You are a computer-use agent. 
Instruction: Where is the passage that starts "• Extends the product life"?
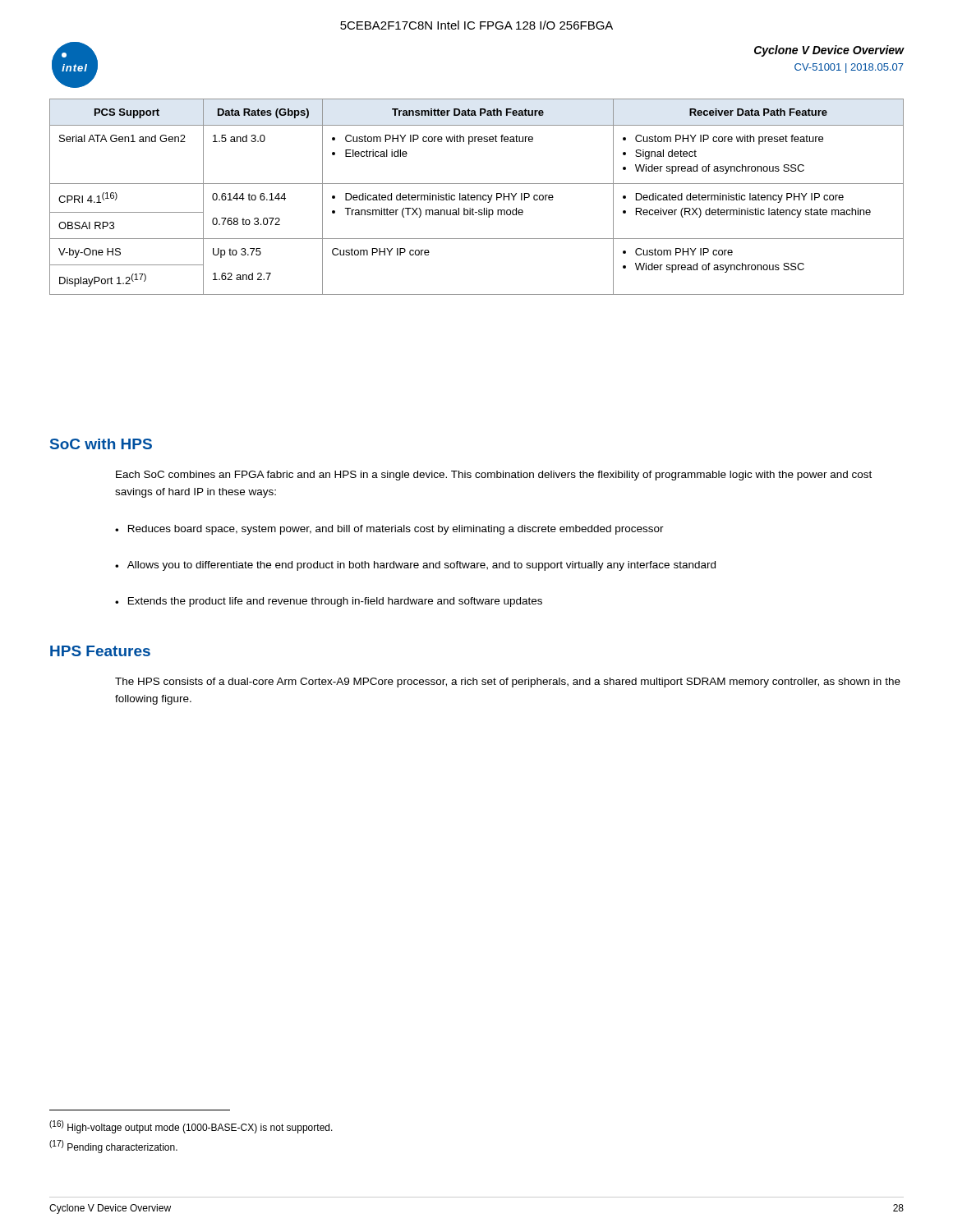(x=329, y=602)
